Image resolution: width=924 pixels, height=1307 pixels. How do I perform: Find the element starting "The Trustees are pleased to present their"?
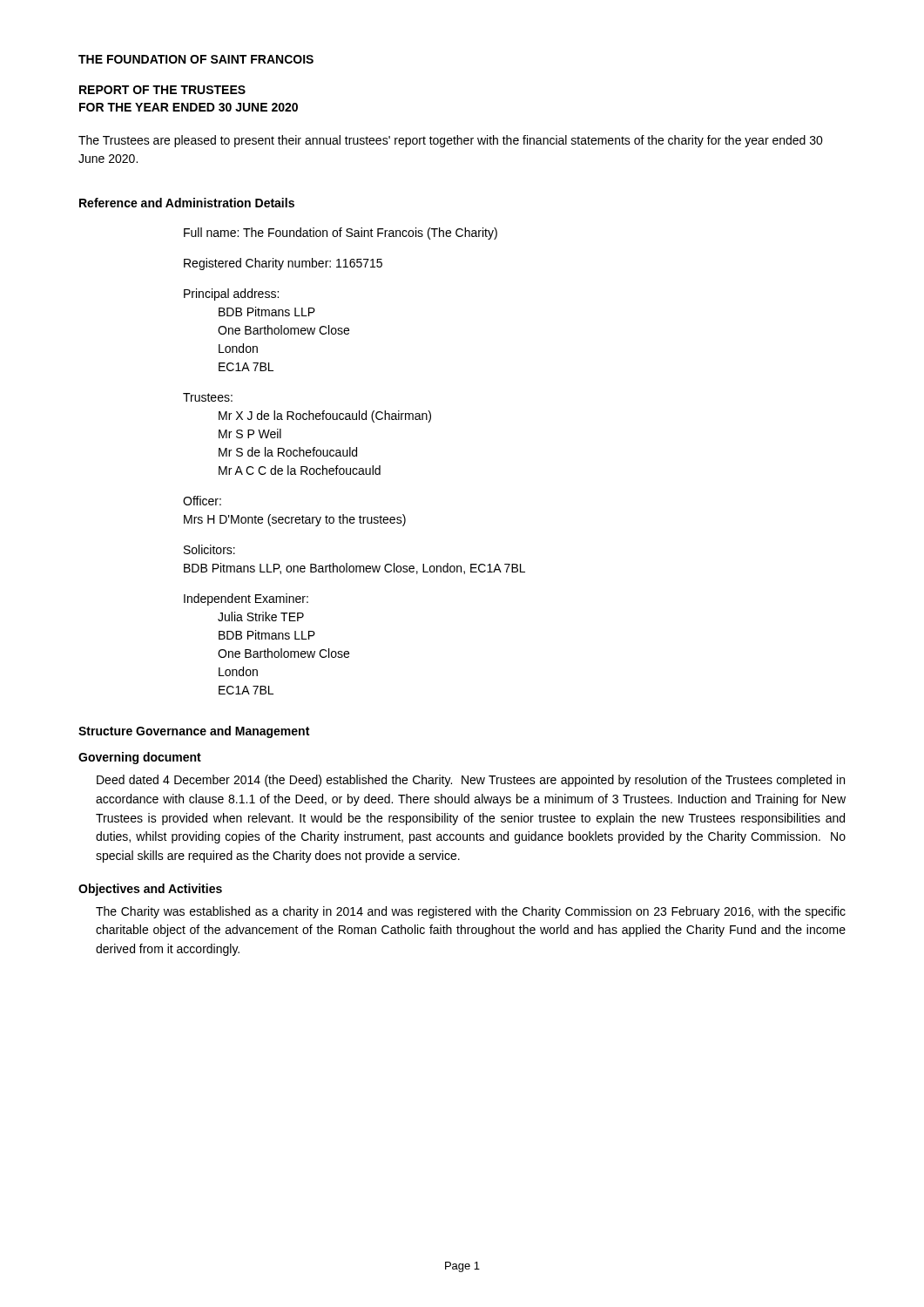(451, 150)
